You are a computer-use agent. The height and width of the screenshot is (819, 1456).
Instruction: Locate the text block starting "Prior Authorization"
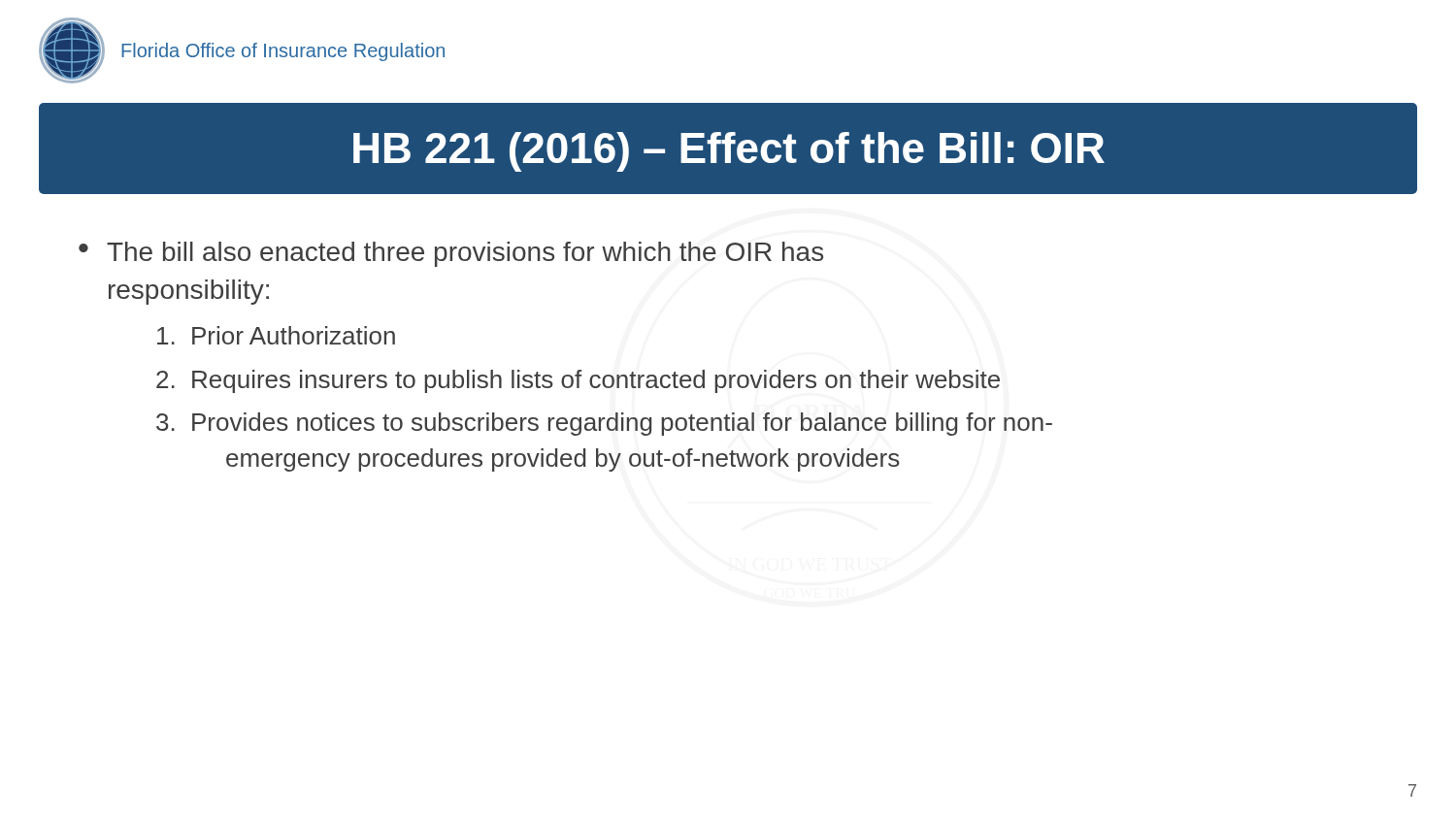(276, 336)
